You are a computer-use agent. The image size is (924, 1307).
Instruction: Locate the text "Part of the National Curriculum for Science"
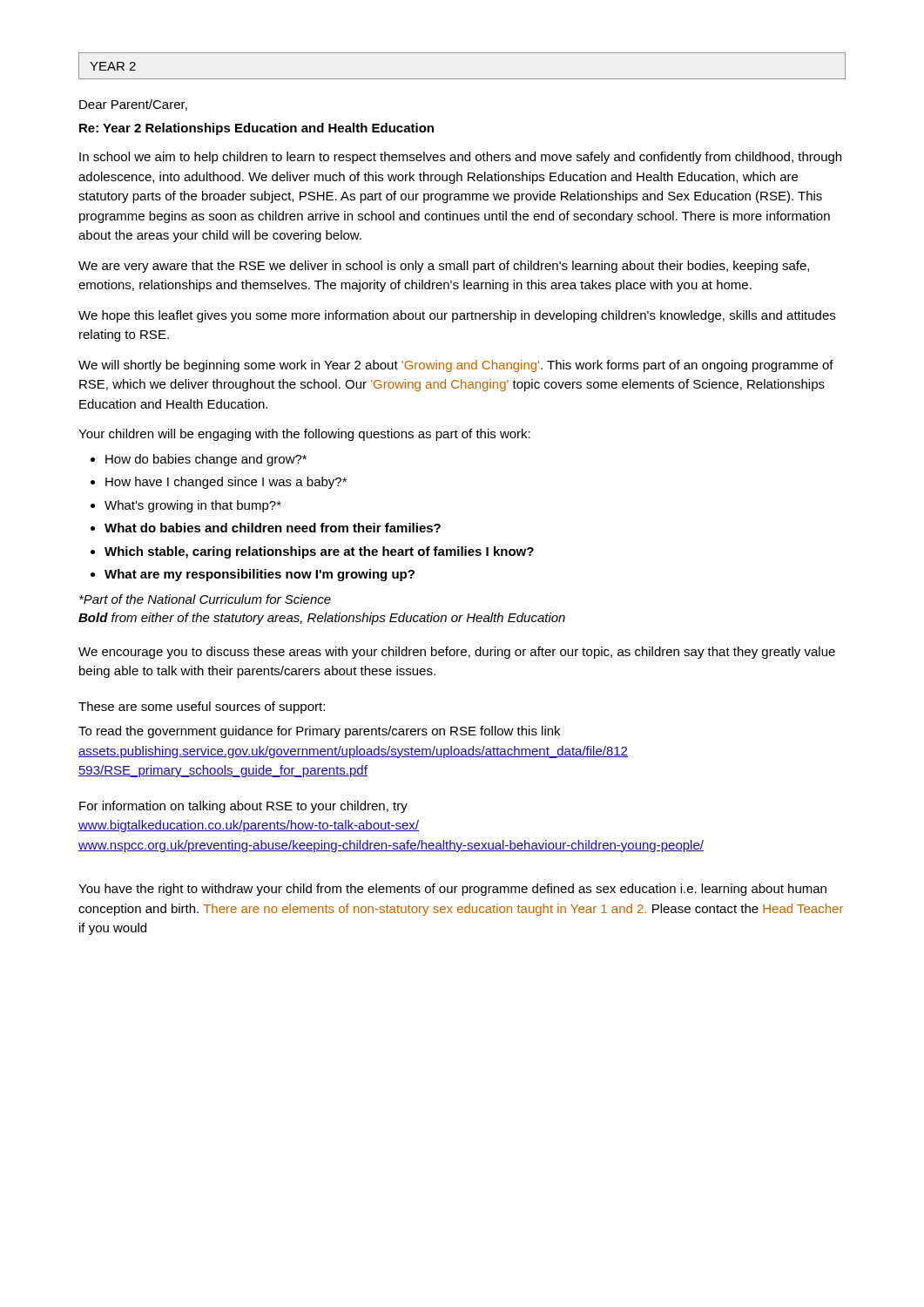point(205,599)
